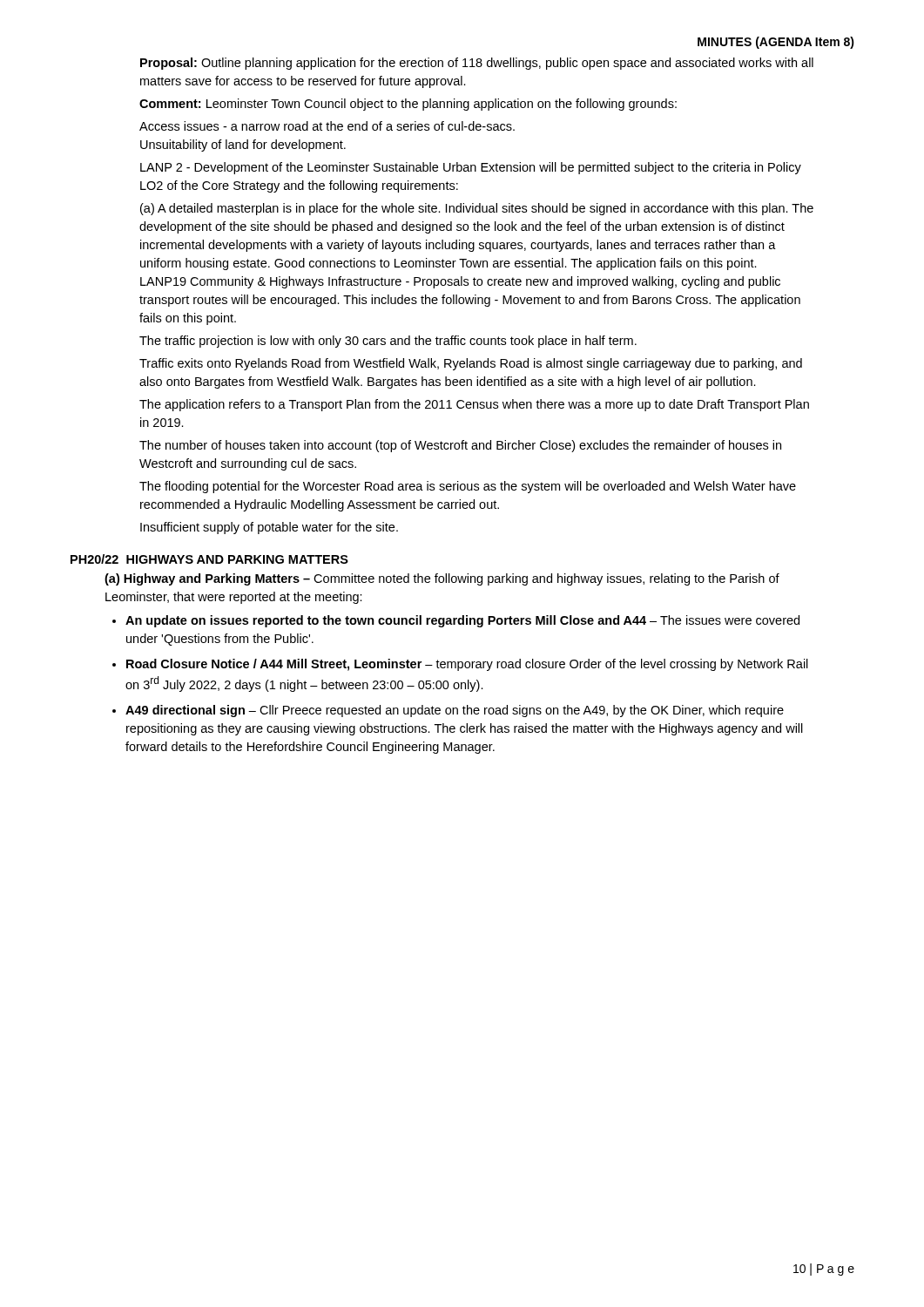Select the text block that says "The flooding potential"

tap(468, 496)
